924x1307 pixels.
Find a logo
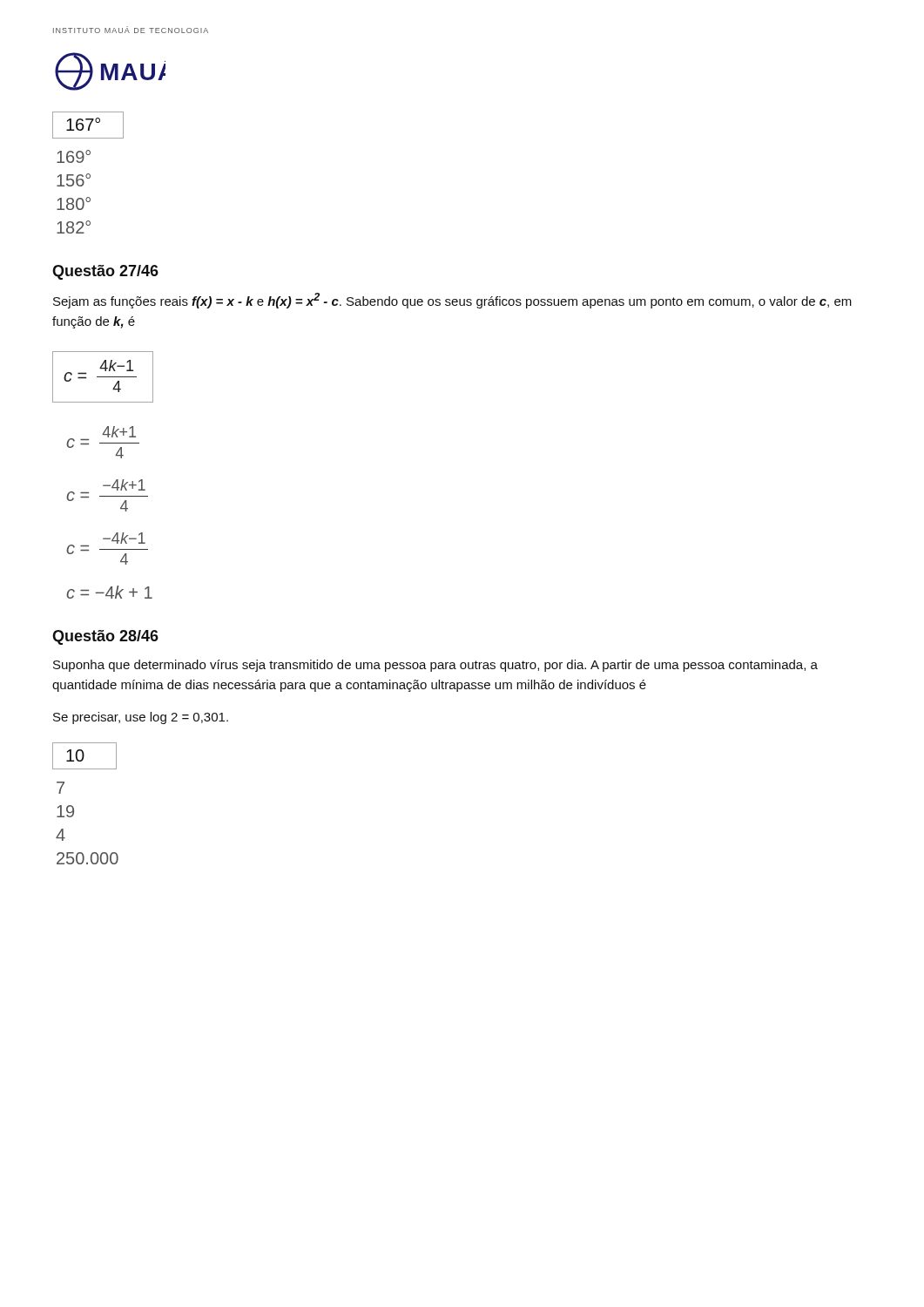(x=462, y=65)
